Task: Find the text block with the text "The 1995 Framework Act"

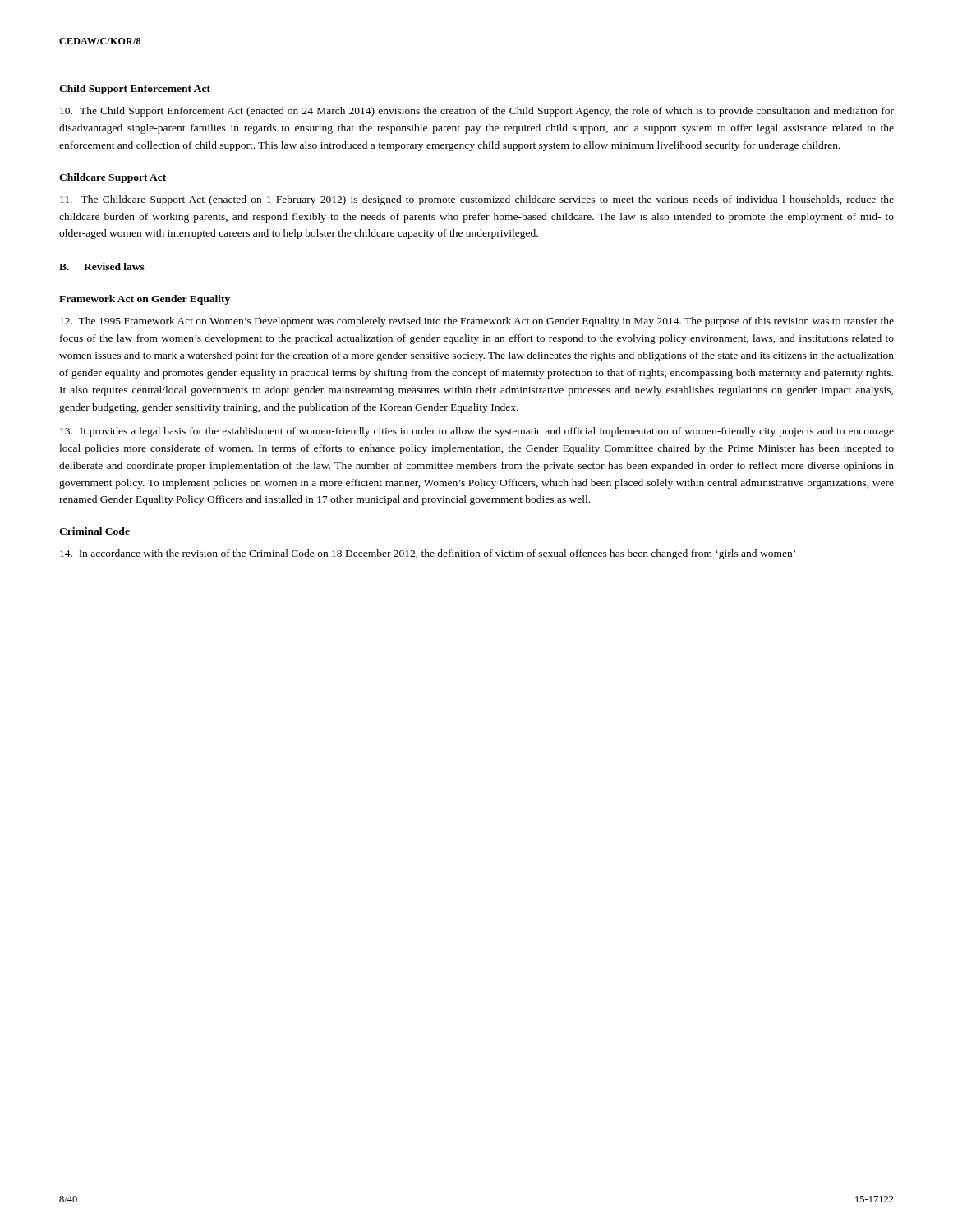Action: (476, 364)
